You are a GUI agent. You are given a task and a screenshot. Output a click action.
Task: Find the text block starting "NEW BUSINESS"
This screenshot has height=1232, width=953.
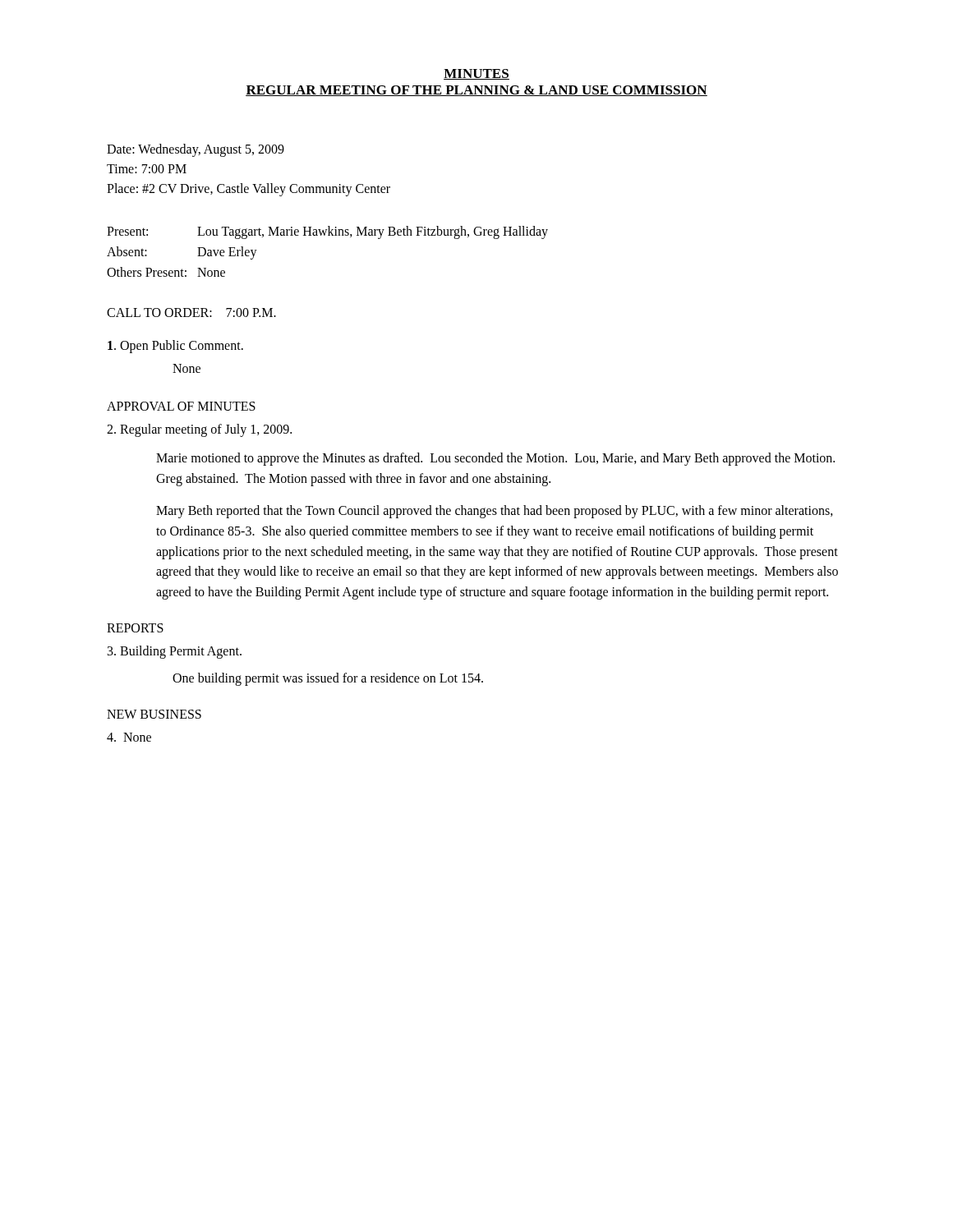tap(154, 714)
